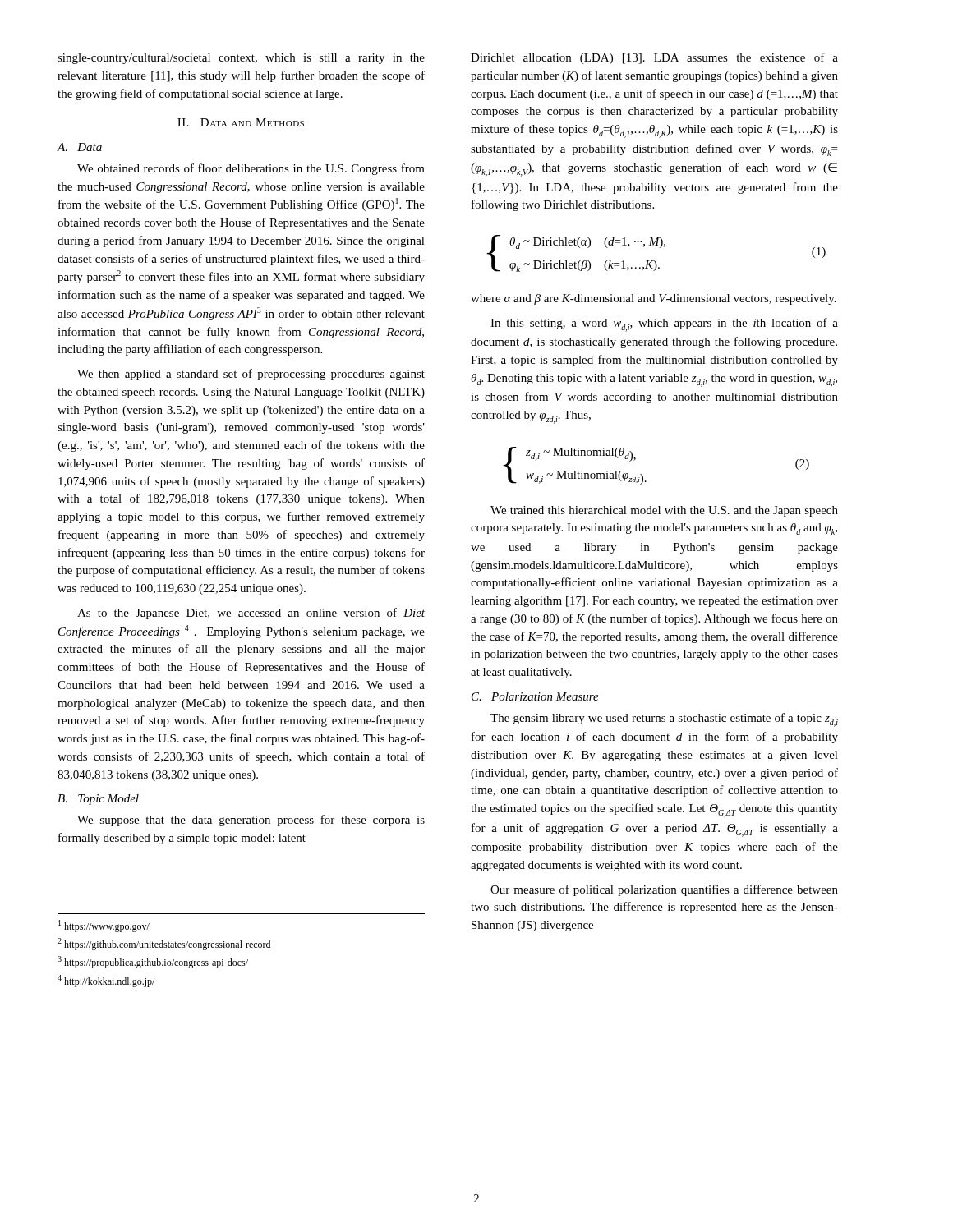
Task: Click on the passage starting "A. Data"
Action: (x=79, y=147)
